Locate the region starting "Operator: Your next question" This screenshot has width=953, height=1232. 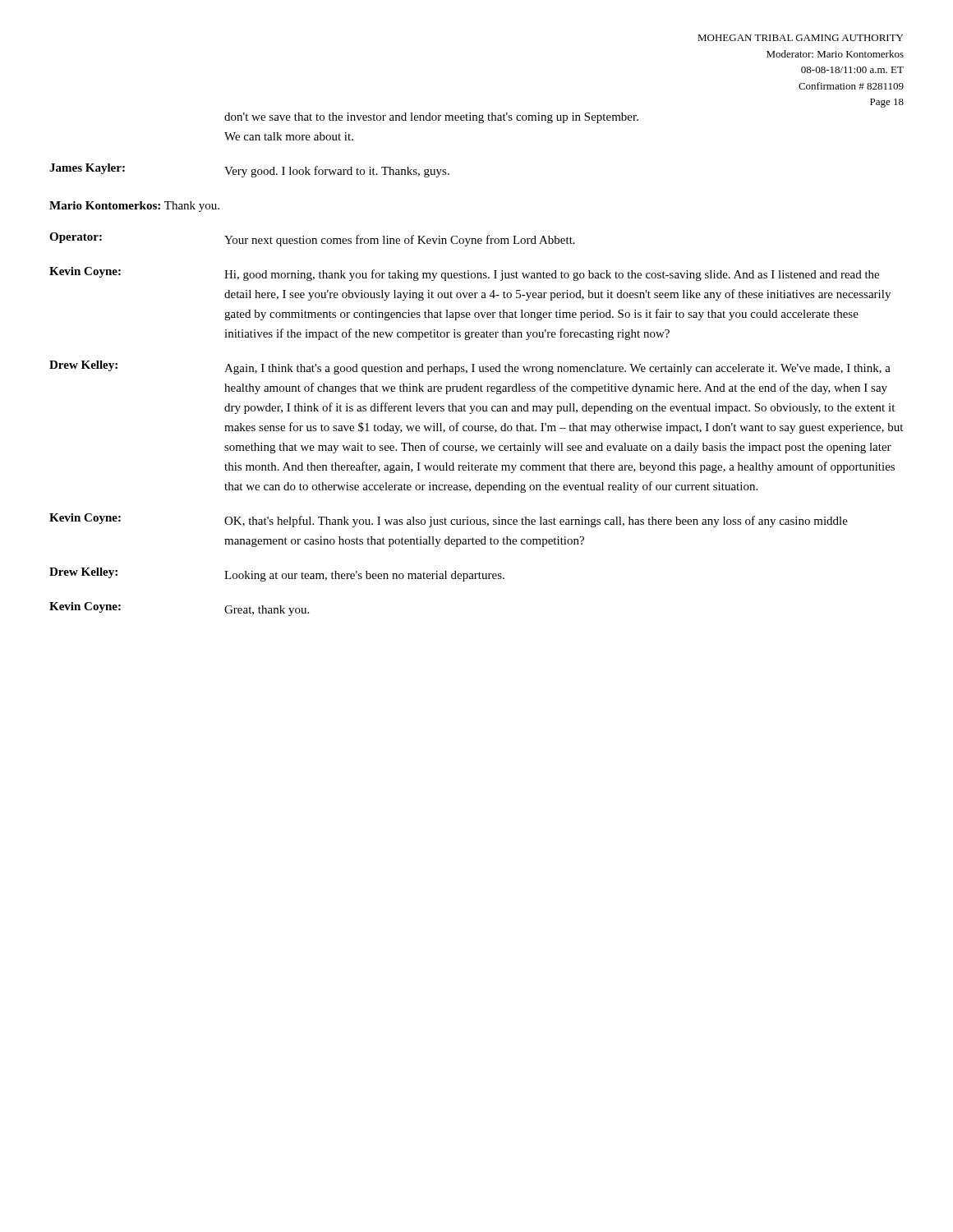[476, 240]
